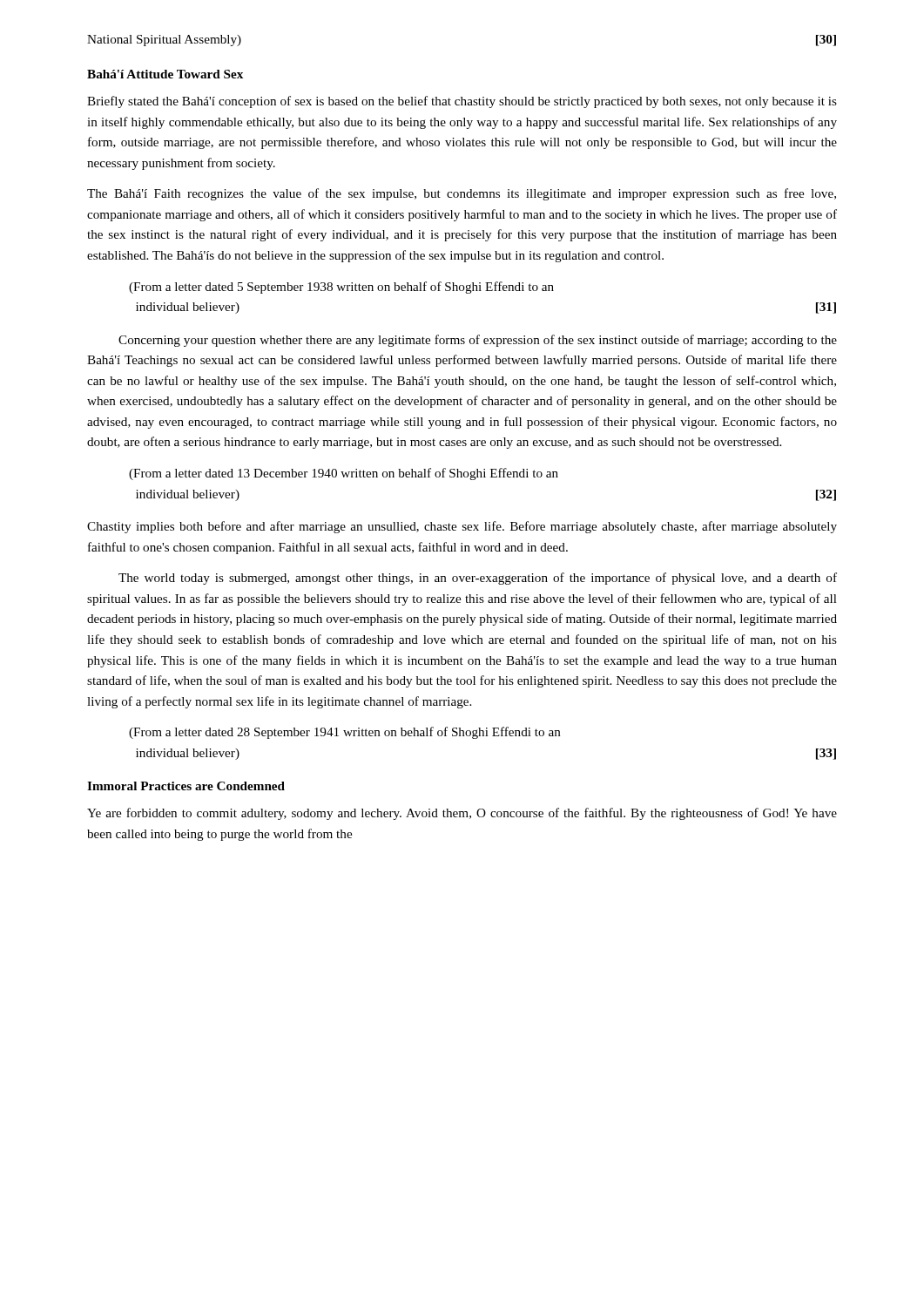Select the passage starting "The Bahá'í Faith recognizes the value"
The image size is (924, 1307).
coord(462,224)
